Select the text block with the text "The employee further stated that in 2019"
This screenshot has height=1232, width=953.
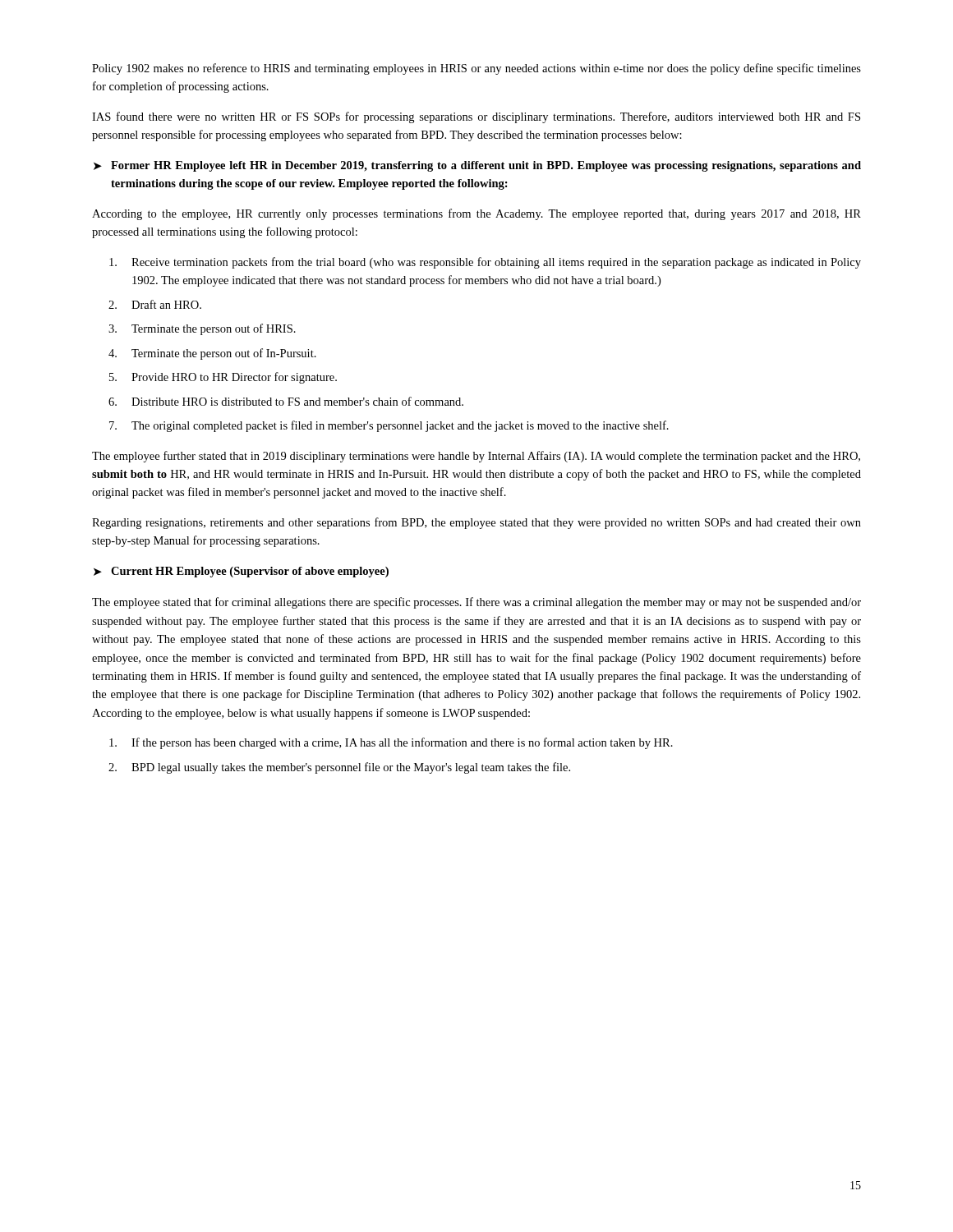click(x=476, y=474)
